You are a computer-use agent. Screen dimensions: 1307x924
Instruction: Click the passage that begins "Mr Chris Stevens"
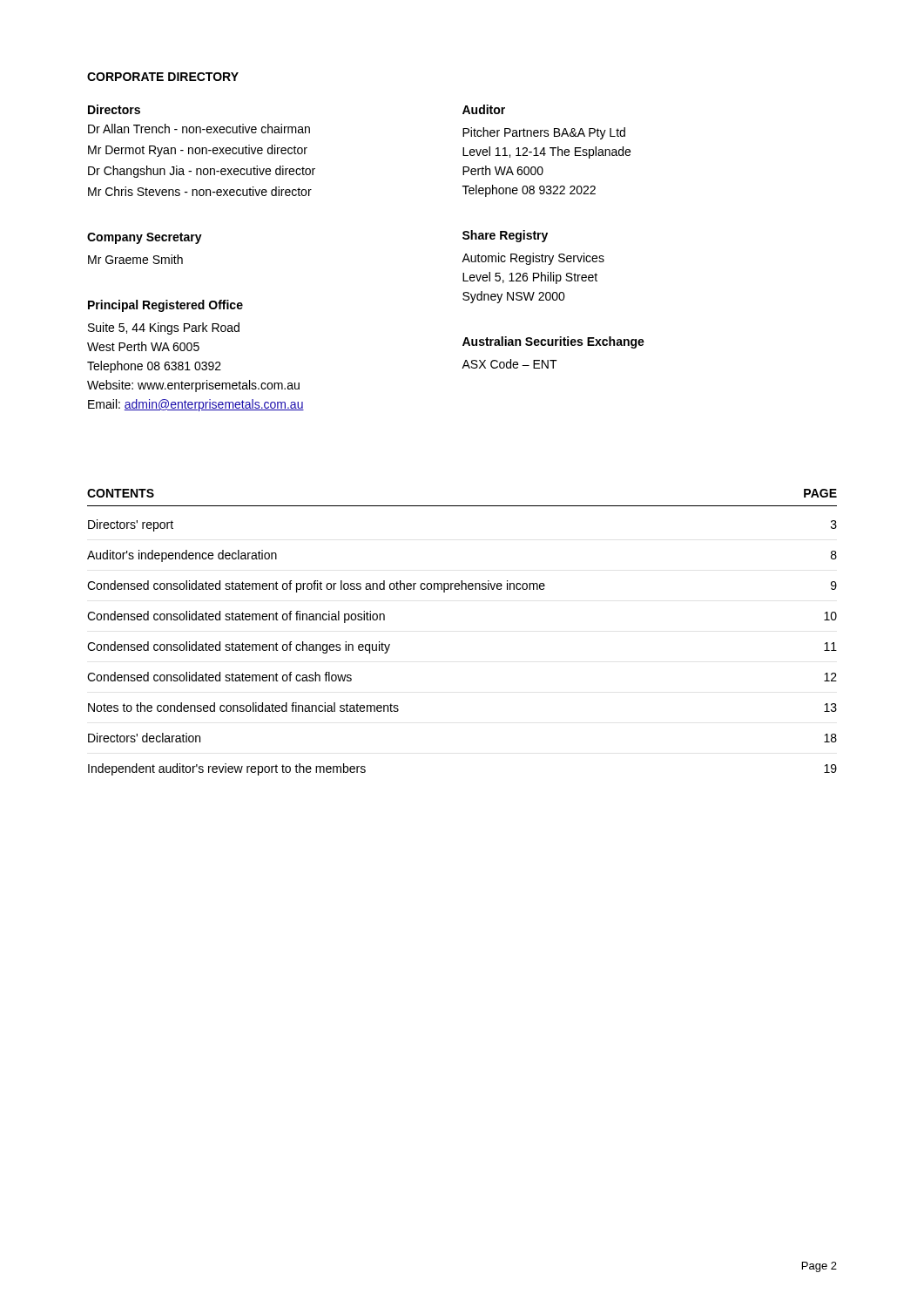pos(199,192)
